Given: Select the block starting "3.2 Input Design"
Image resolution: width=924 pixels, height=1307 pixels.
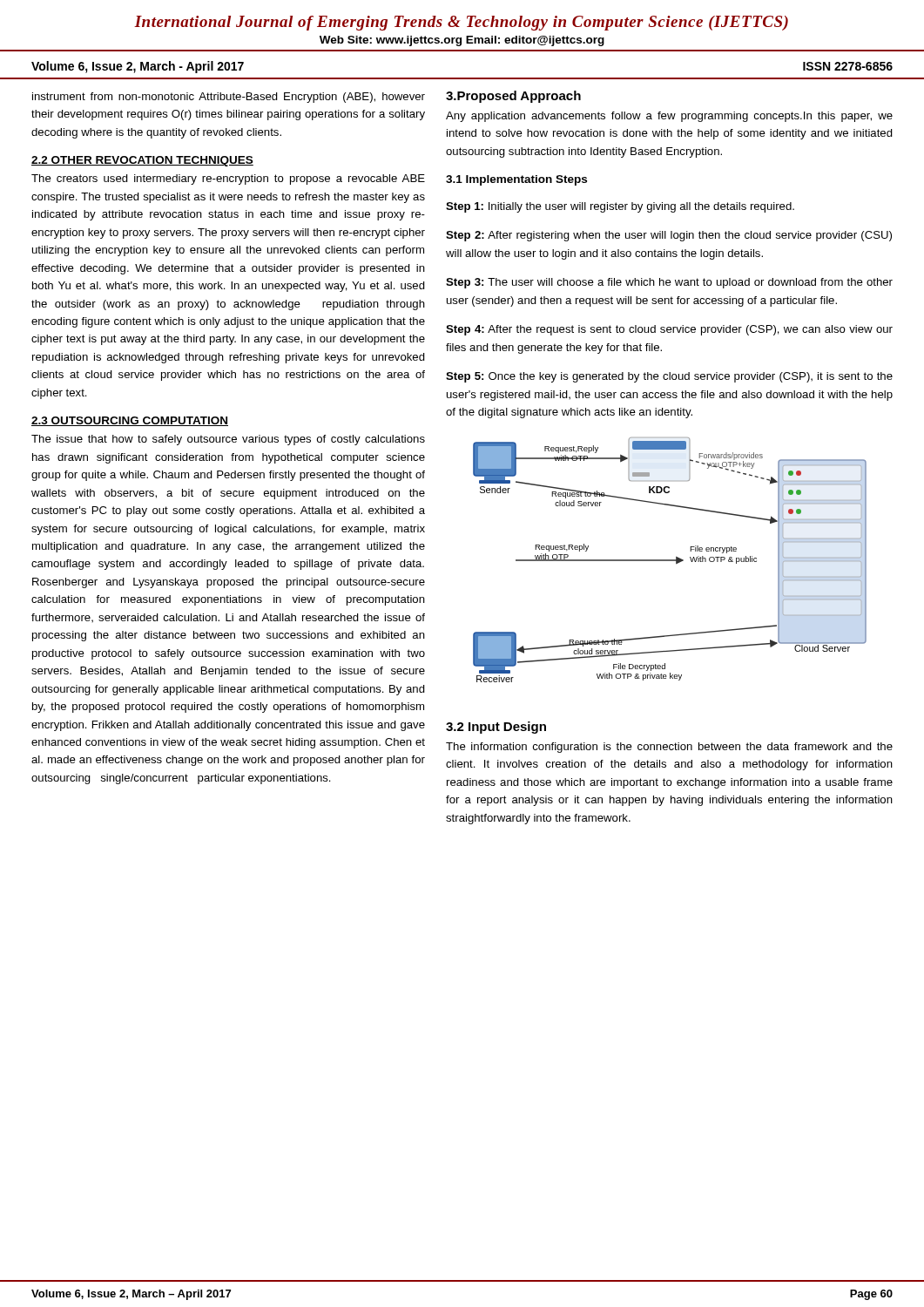Looking at the screenshot, I should click(496, 726).
